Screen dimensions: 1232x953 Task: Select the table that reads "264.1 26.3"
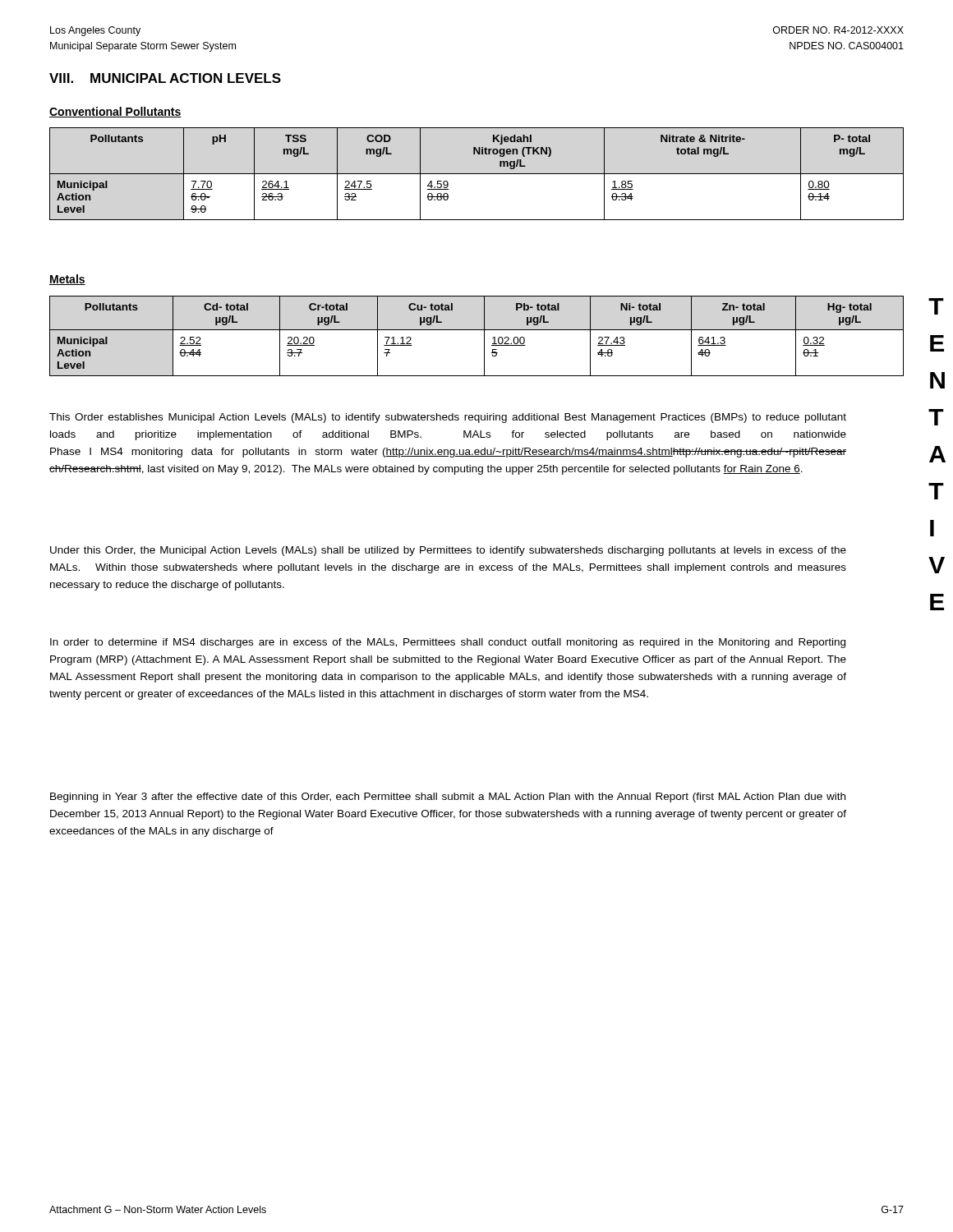pos(476,174)
